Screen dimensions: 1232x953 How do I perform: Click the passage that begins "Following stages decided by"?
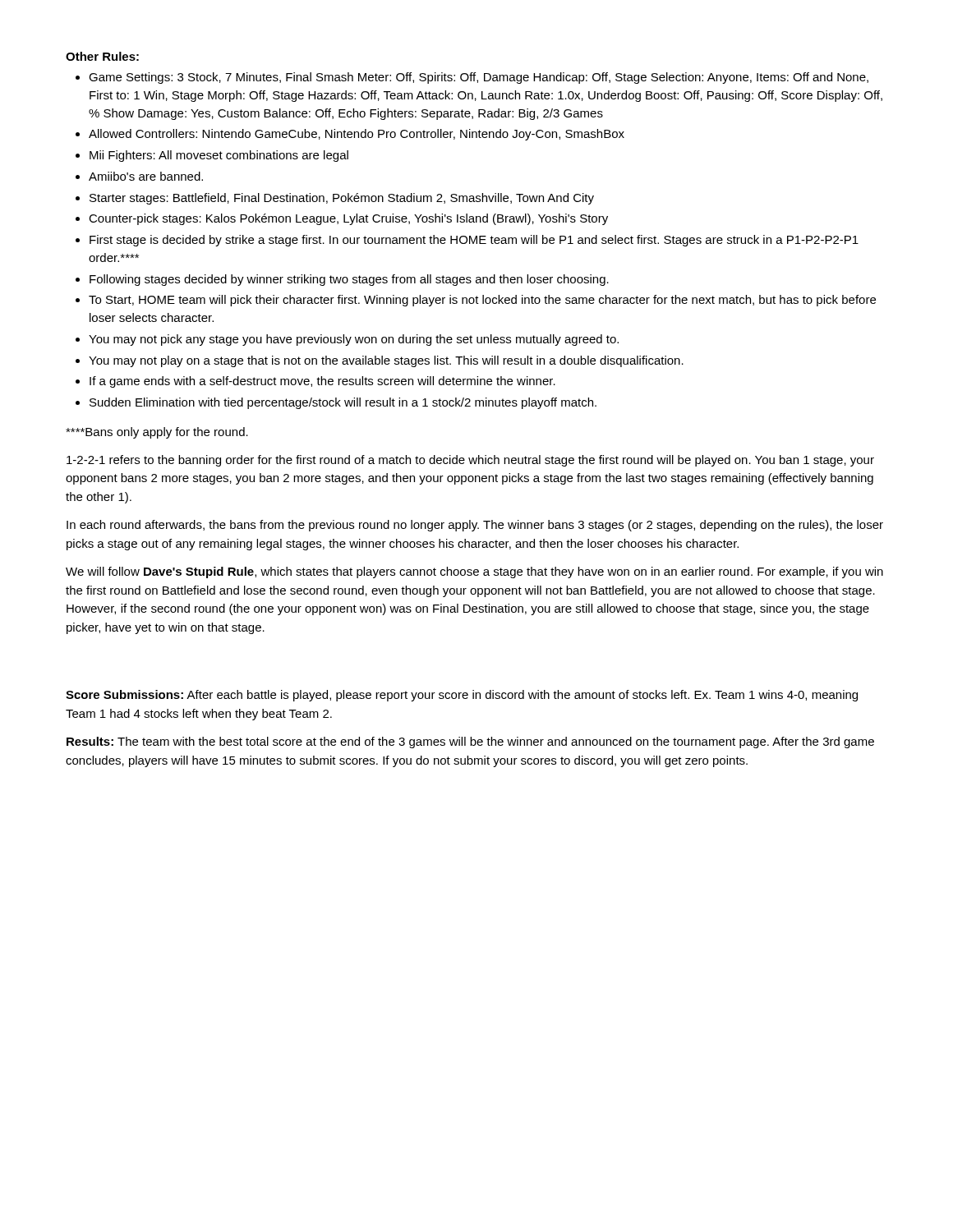click(x=349, y=278)
